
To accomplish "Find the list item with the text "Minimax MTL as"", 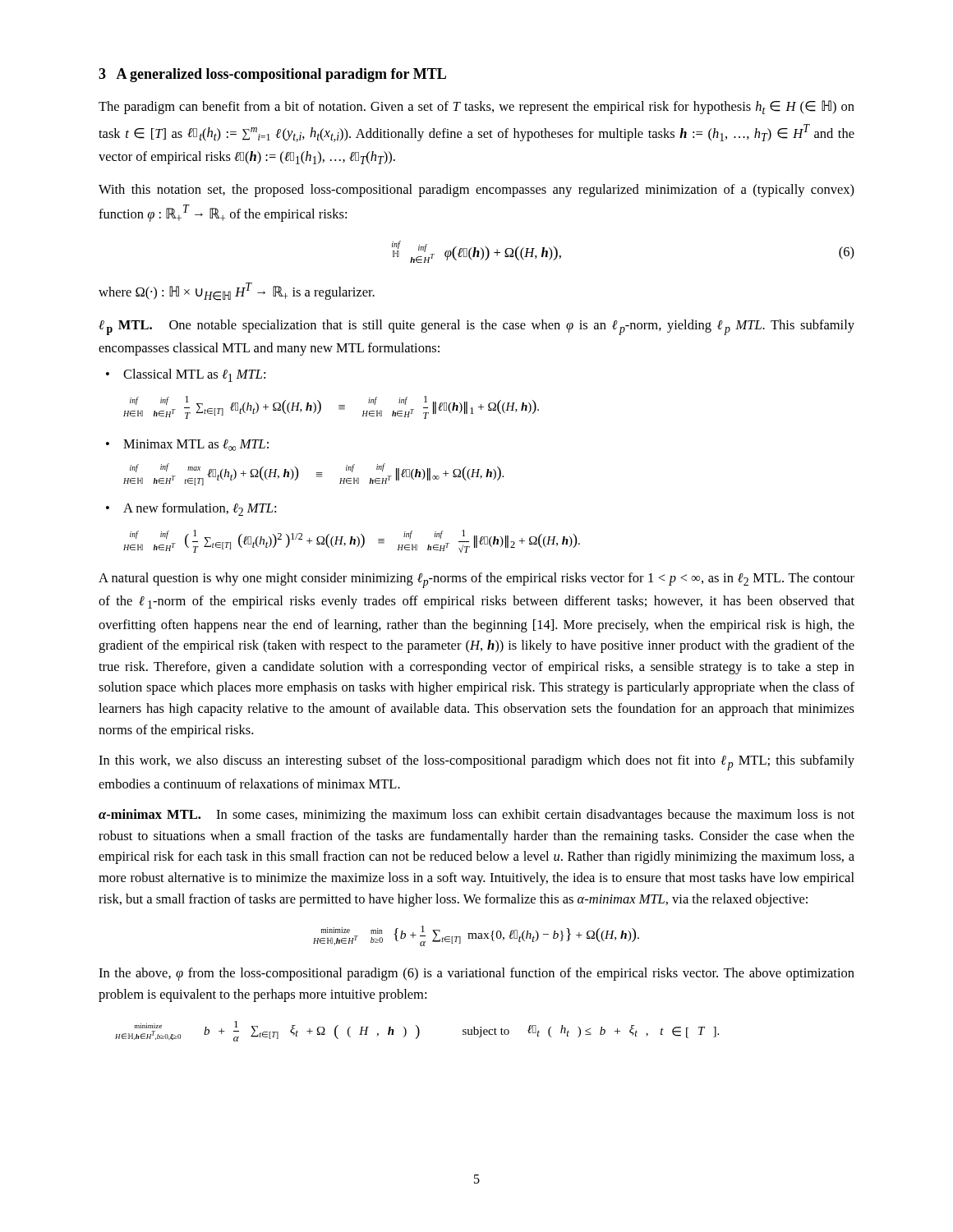I will pyautogui.click(x=489, y=462).
